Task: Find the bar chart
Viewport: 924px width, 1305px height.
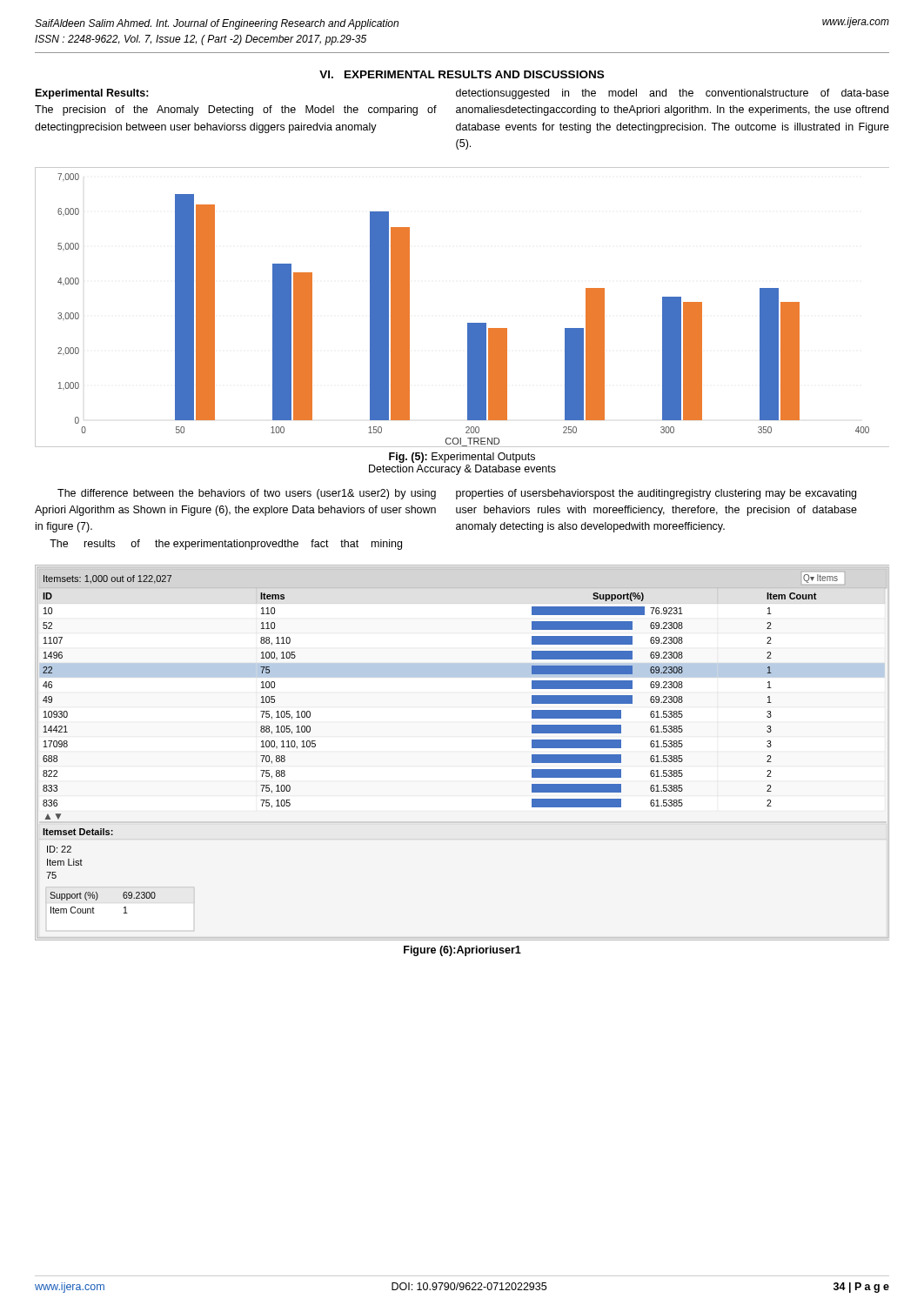Action: pos(462,307)
